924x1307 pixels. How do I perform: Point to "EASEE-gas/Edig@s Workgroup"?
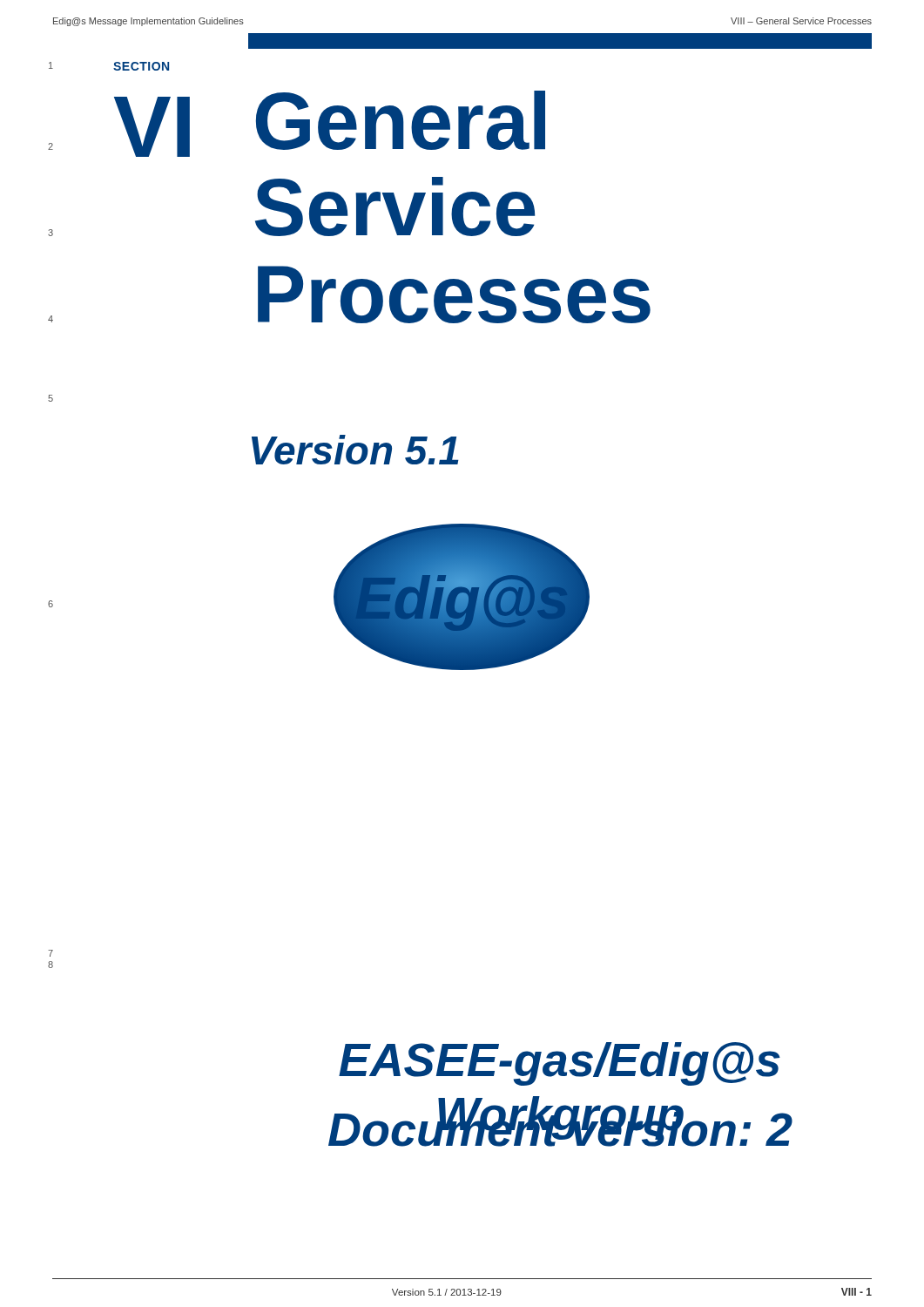click(560, 1087)
